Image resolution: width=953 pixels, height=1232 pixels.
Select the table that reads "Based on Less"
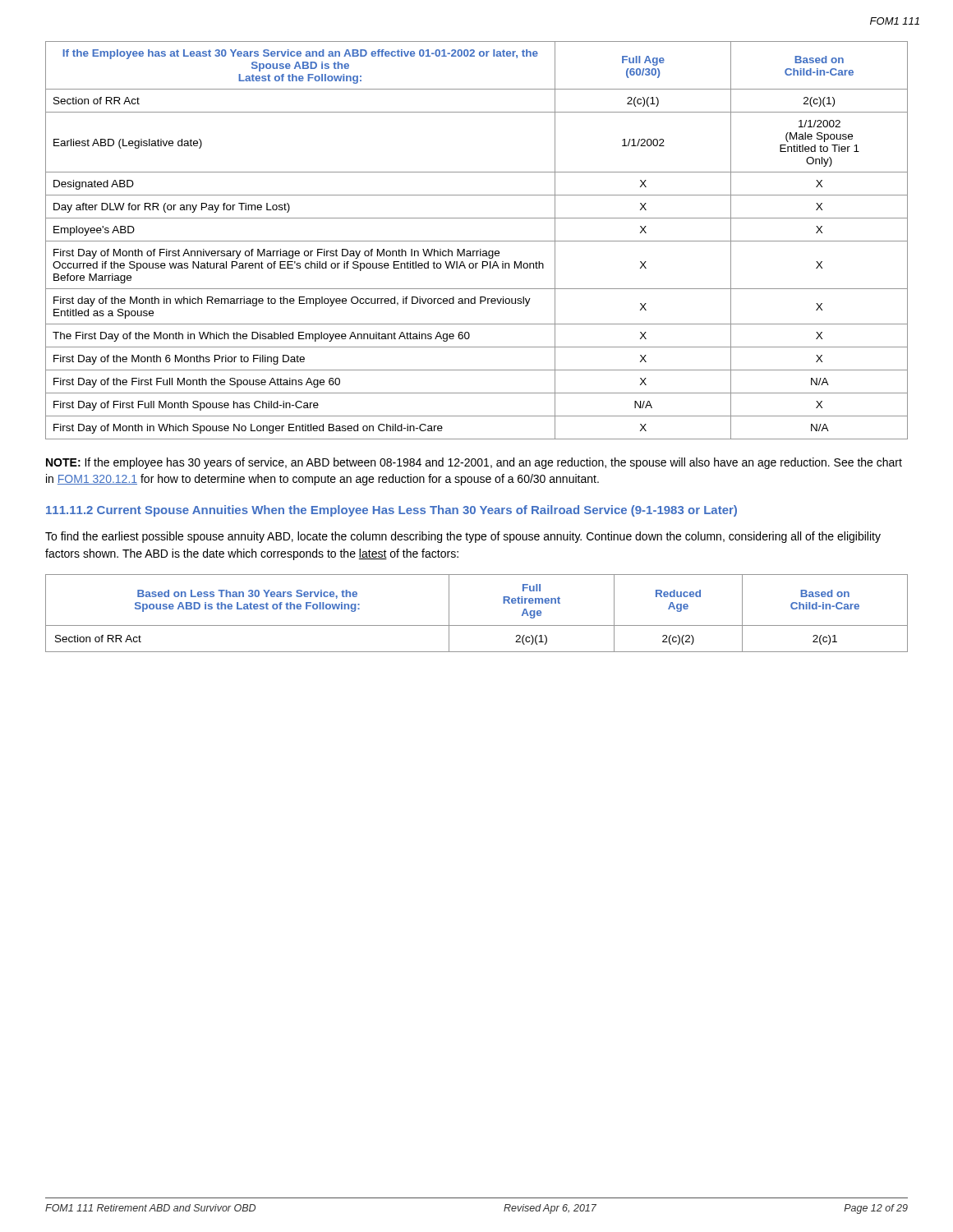(476, 613)
